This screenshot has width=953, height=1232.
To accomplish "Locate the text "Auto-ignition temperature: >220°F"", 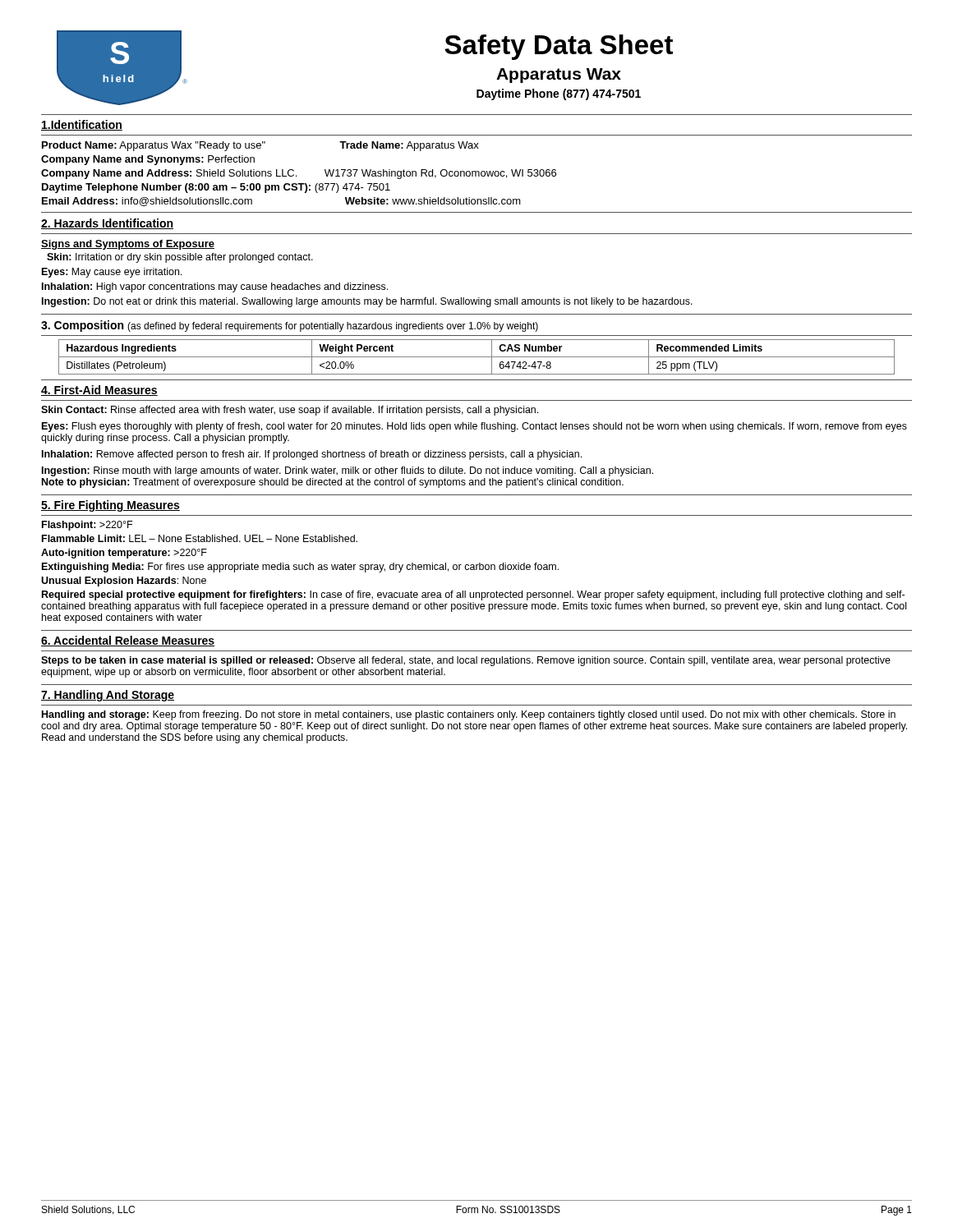I will coord(124,553).
